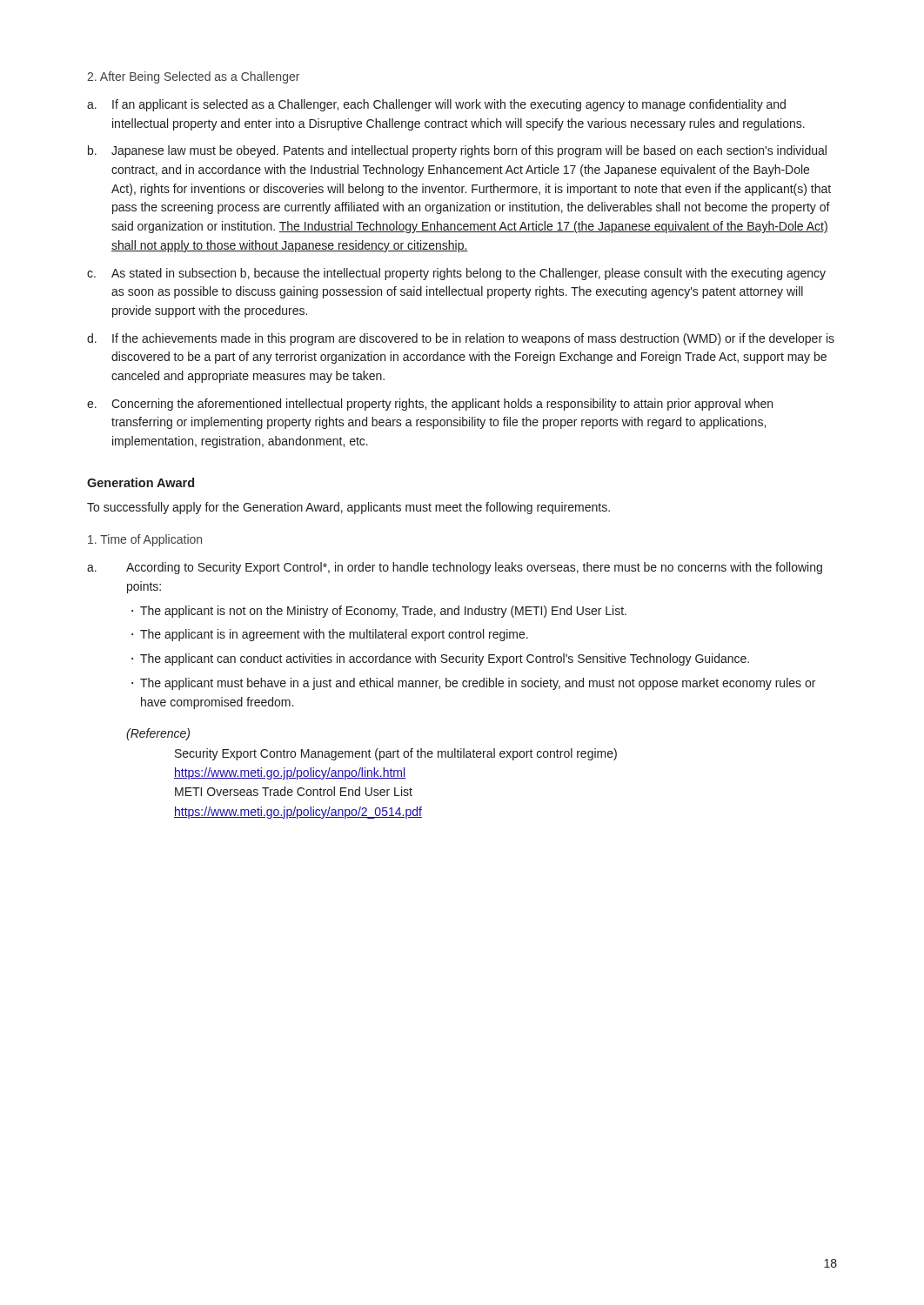Locate the block starting "c. As stated in subsection"

click(x=462, y=292)
